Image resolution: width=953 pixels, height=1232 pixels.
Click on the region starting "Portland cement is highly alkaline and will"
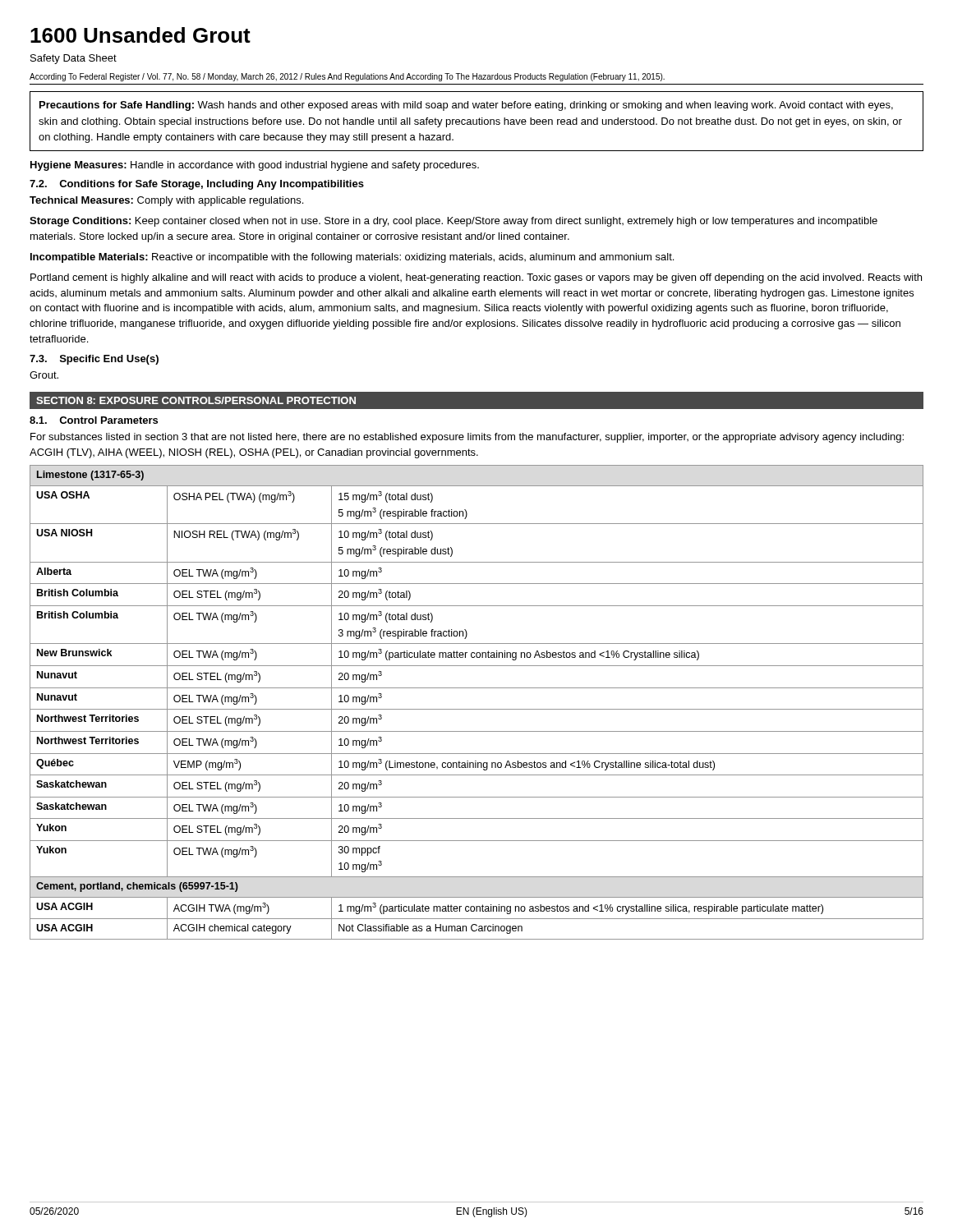(476, 308)
